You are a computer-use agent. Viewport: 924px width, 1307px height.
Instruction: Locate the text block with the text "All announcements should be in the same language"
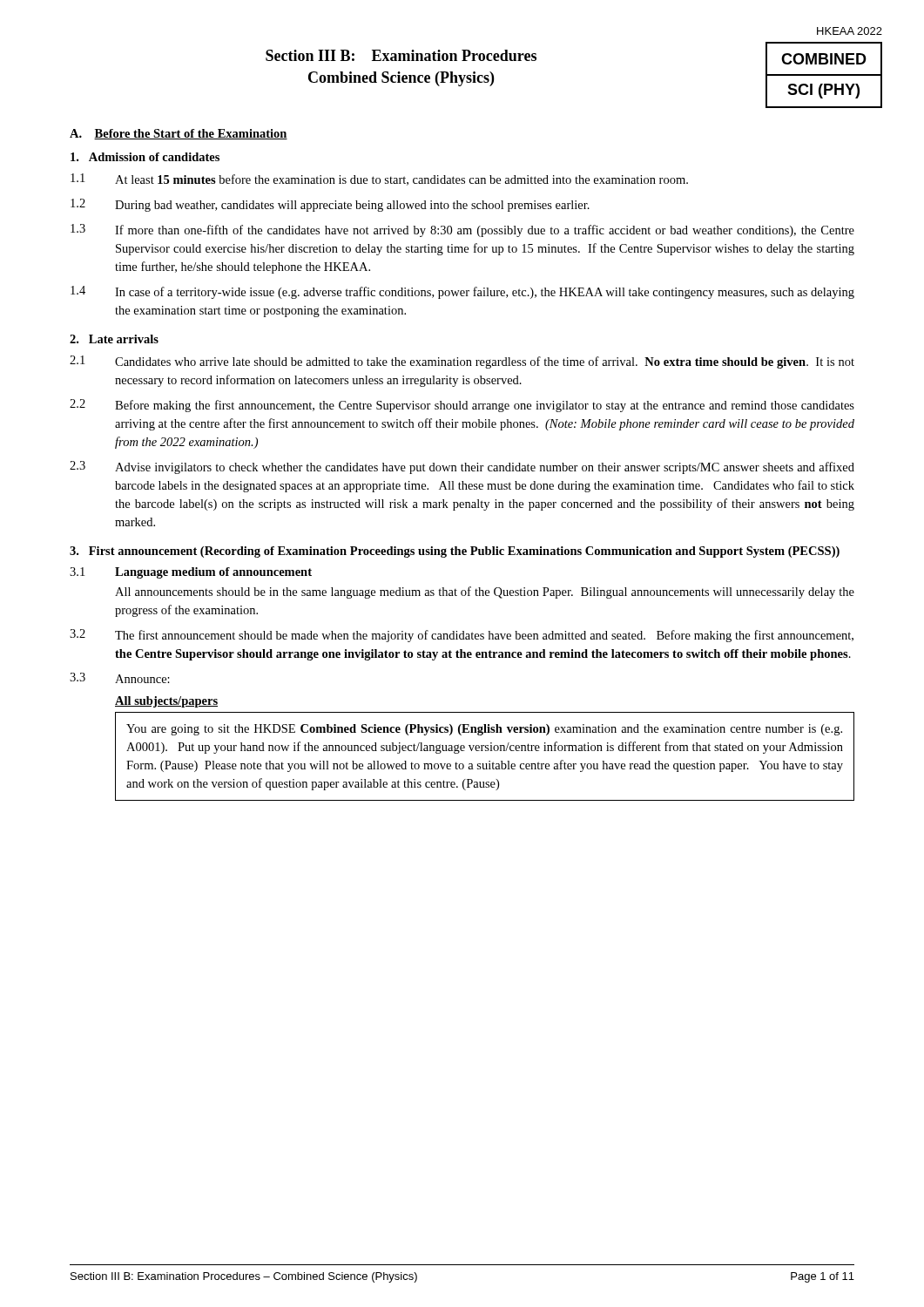click(x=485, y=601)
